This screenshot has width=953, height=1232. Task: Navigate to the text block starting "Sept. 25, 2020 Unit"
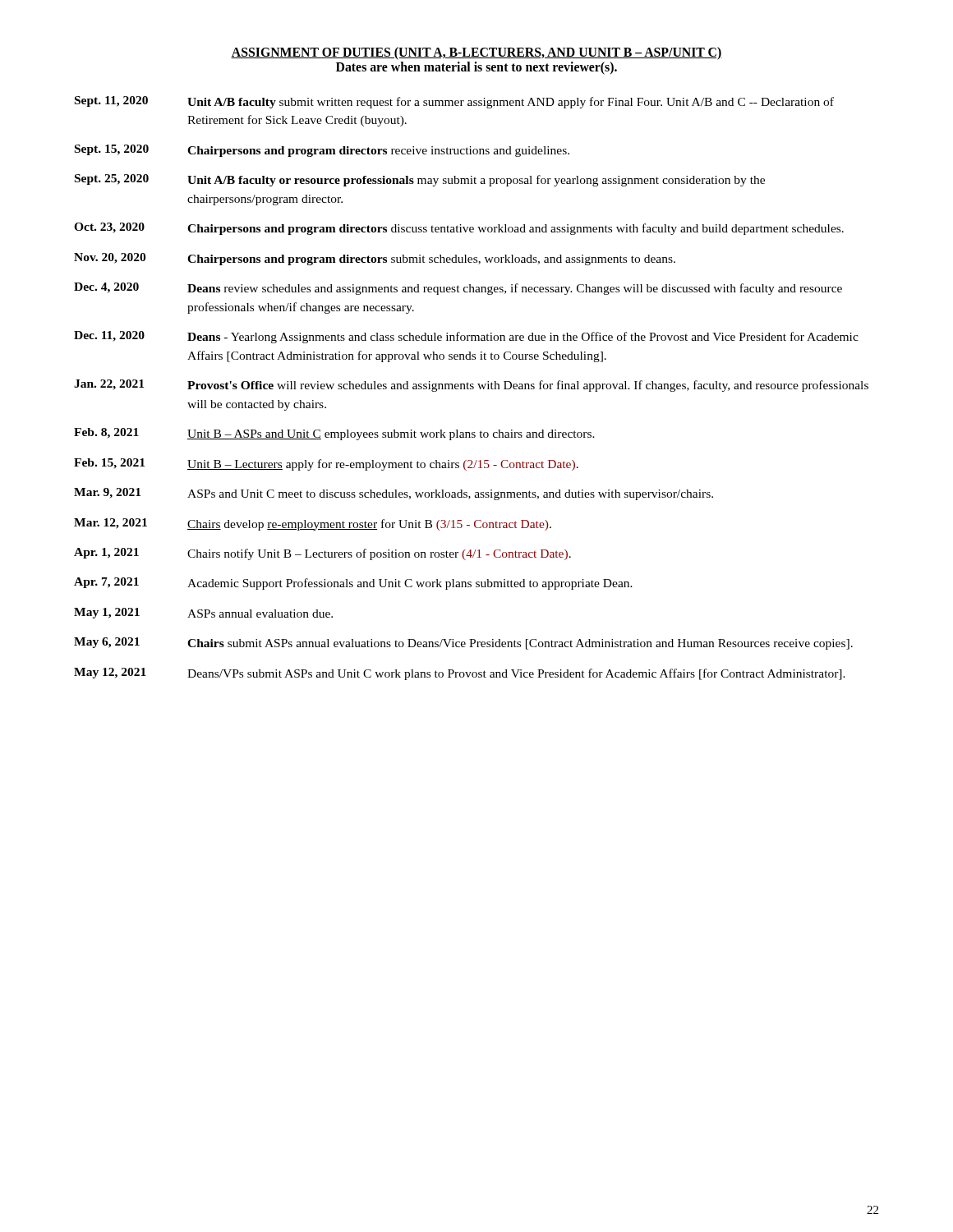pos(476,190)
